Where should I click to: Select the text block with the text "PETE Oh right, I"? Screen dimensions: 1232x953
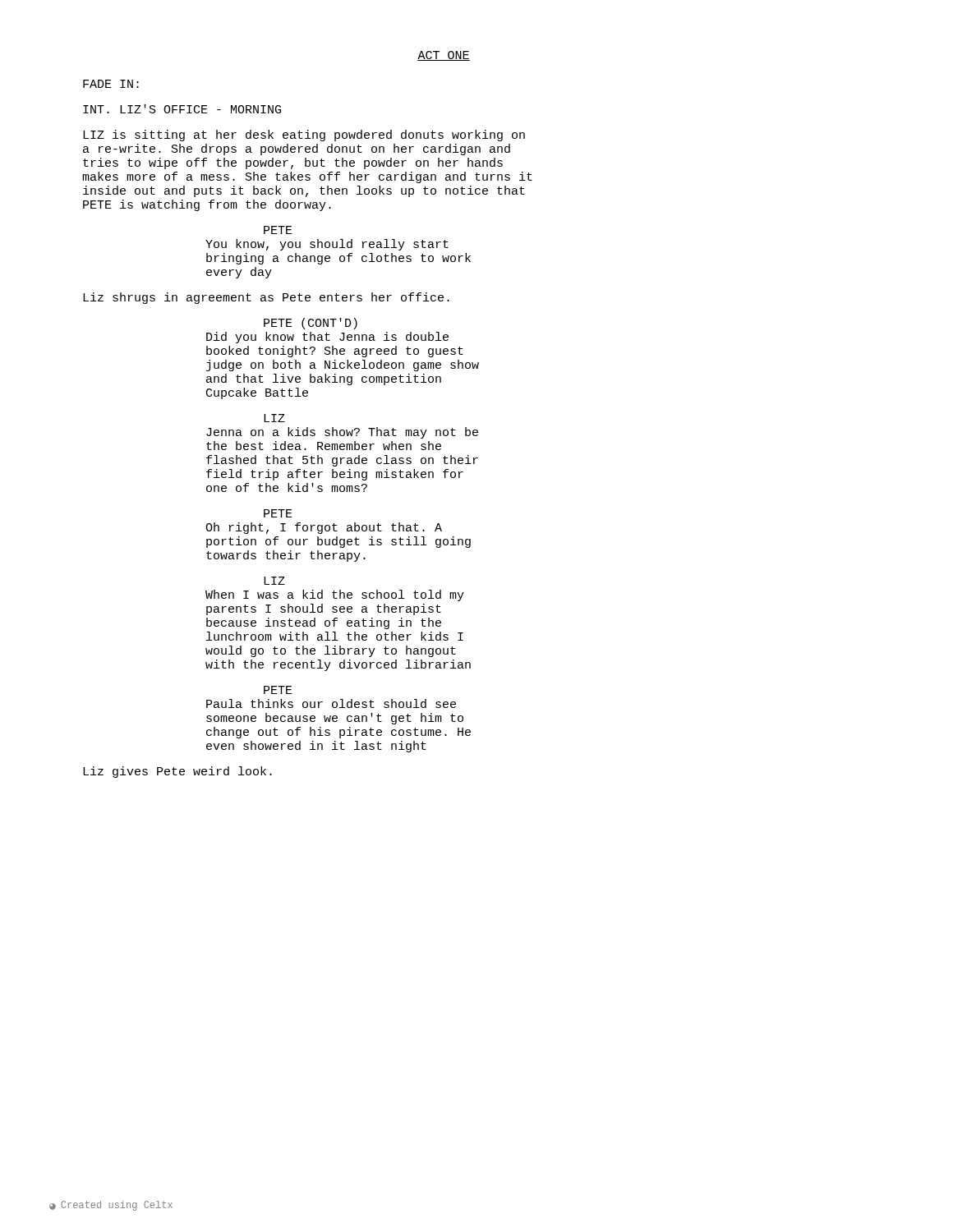coord(278,513)
